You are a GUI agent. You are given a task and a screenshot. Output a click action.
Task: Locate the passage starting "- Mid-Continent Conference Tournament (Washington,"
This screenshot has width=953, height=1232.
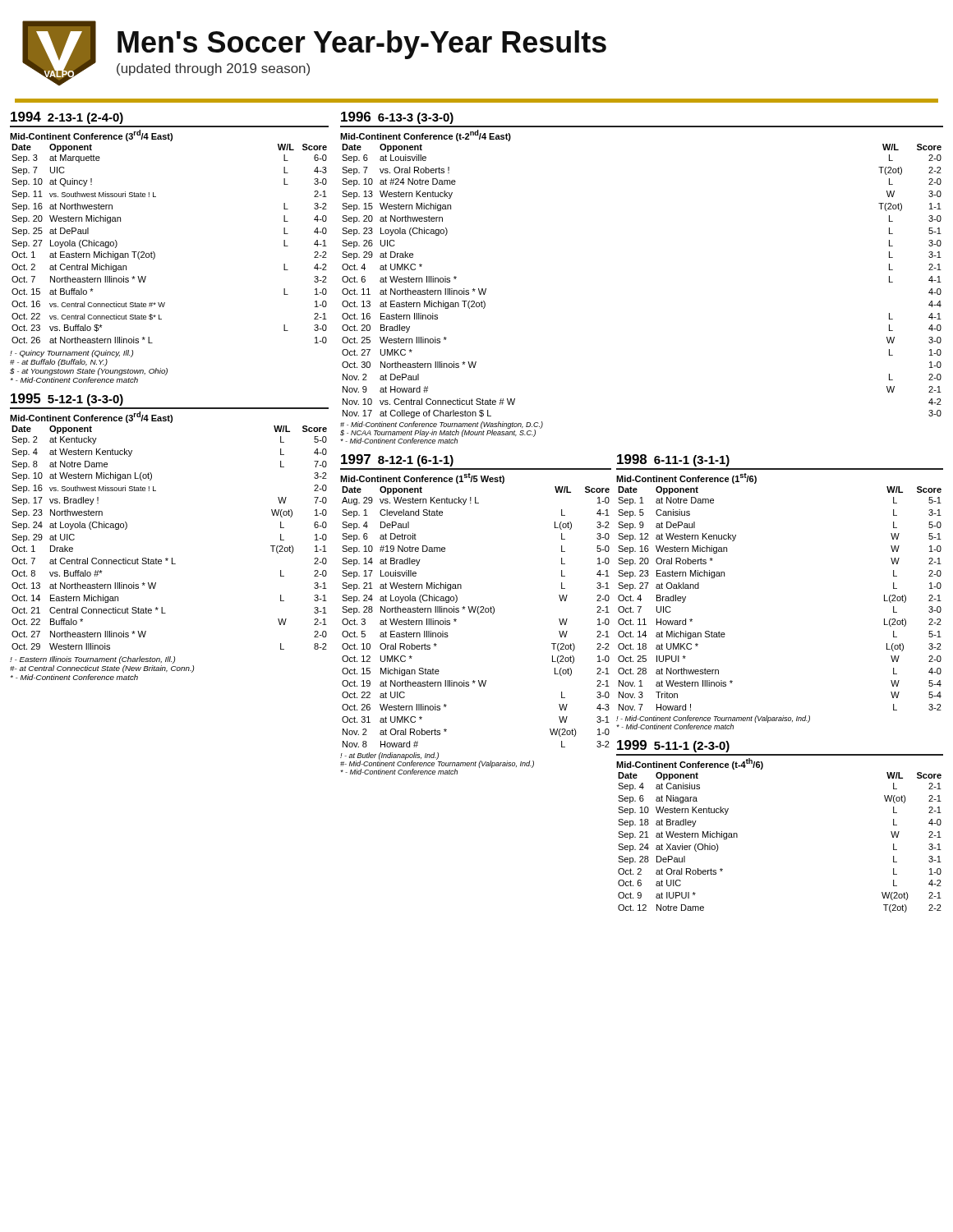point(442,425)
